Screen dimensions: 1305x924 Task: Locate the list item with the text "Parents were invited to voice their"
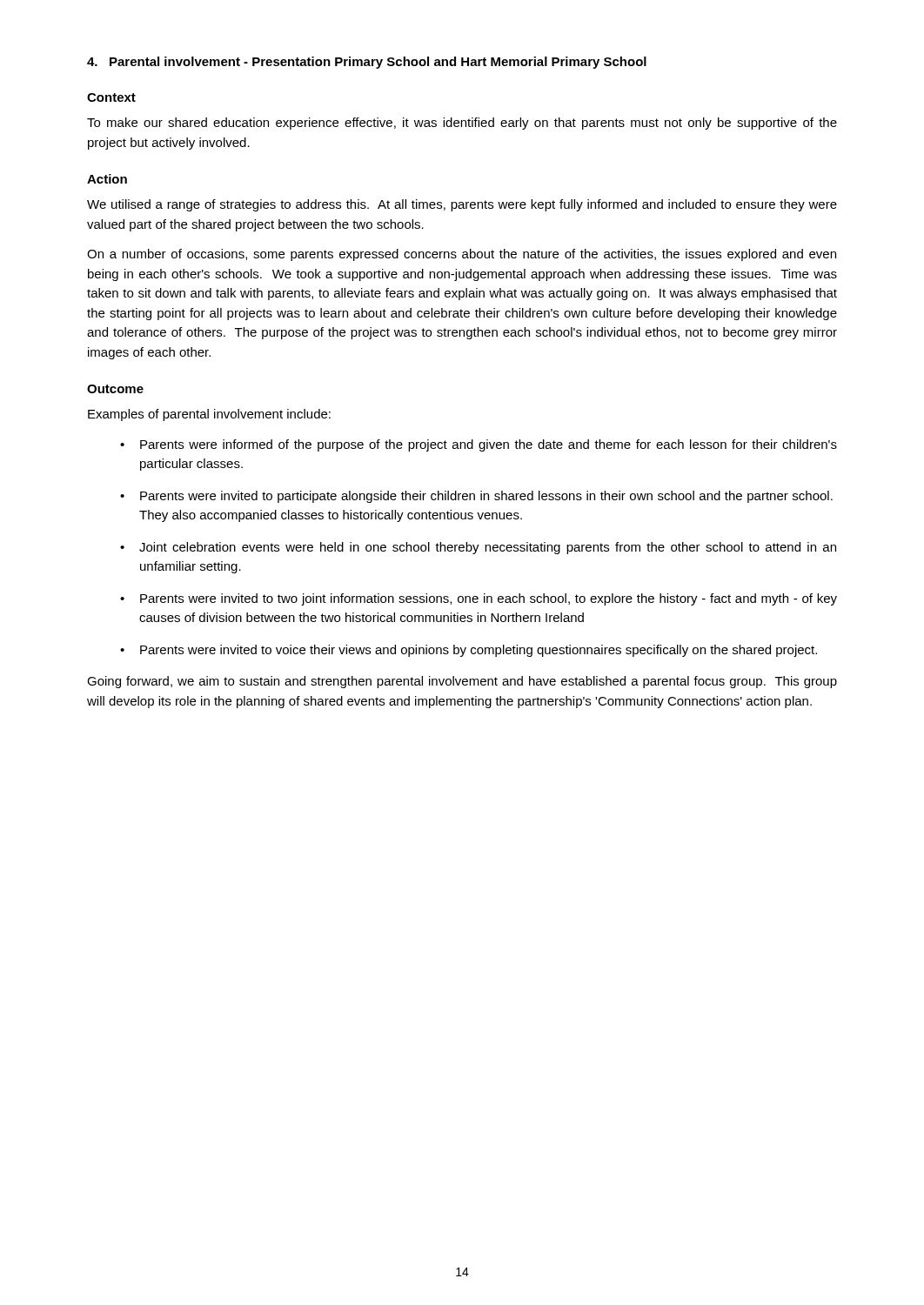coord(479,649)
